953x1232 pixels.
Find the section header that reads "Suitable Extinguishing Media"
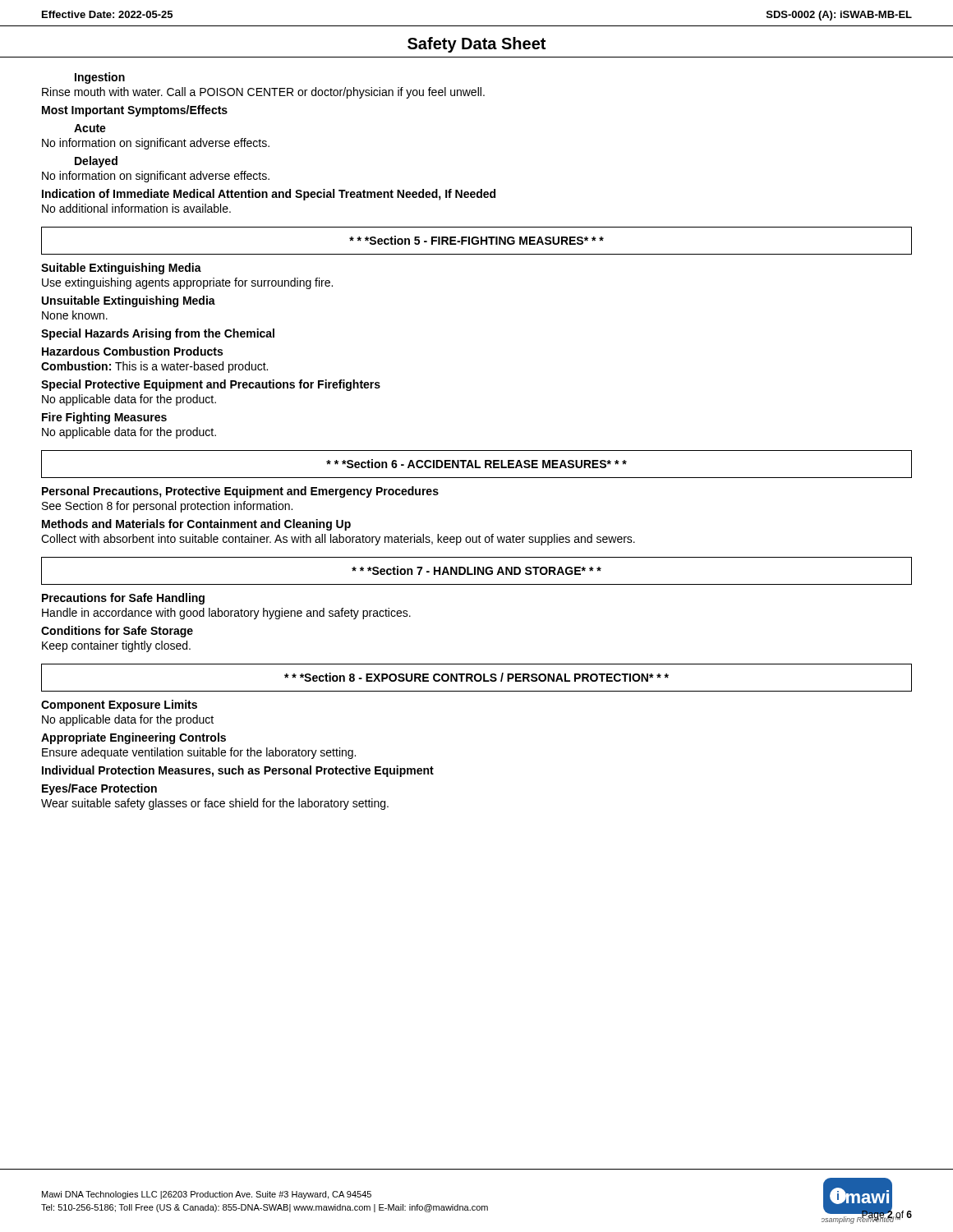(x=121, y=268)
